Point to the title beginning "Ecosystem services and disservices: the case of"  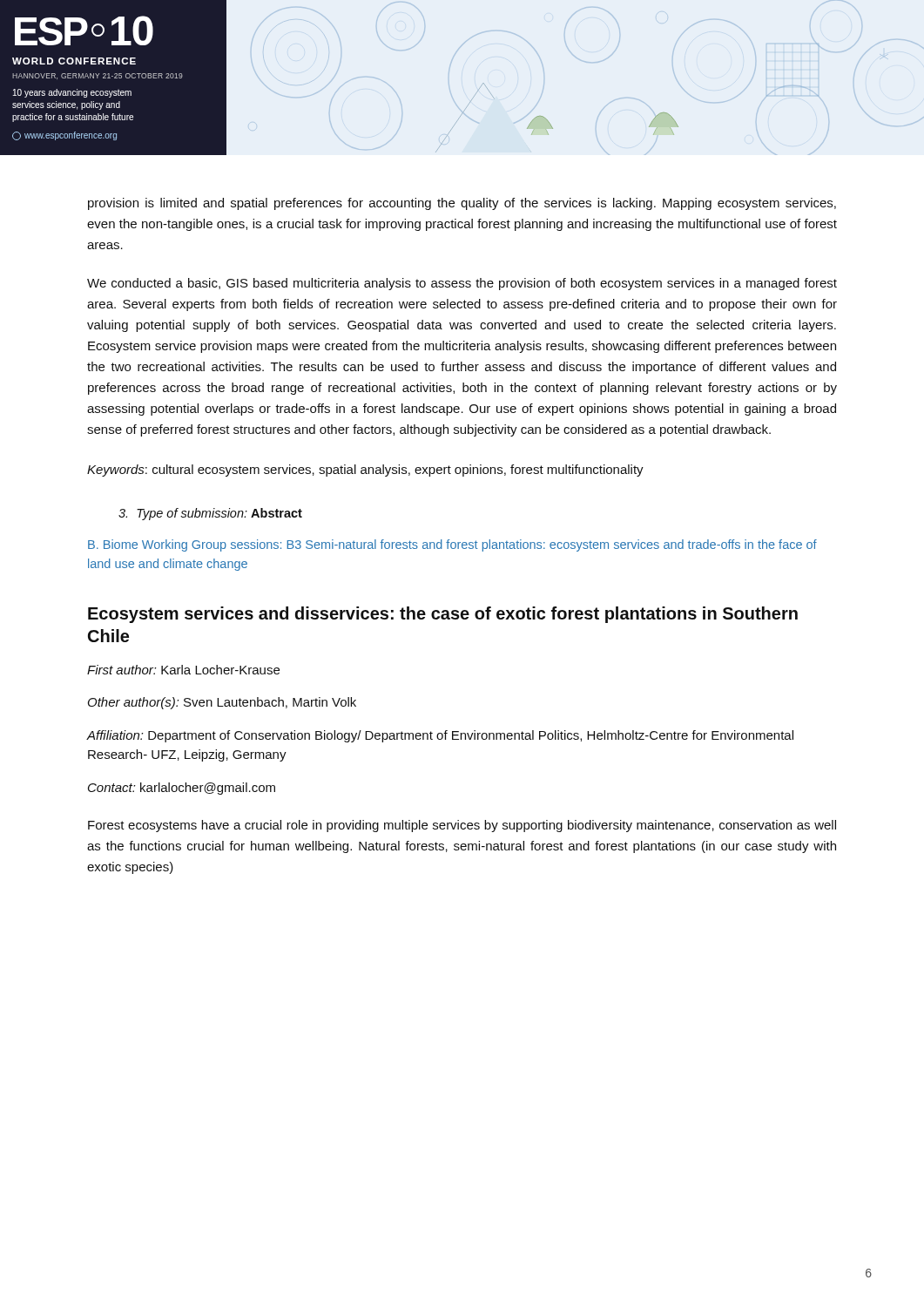[x=462, y=625]
